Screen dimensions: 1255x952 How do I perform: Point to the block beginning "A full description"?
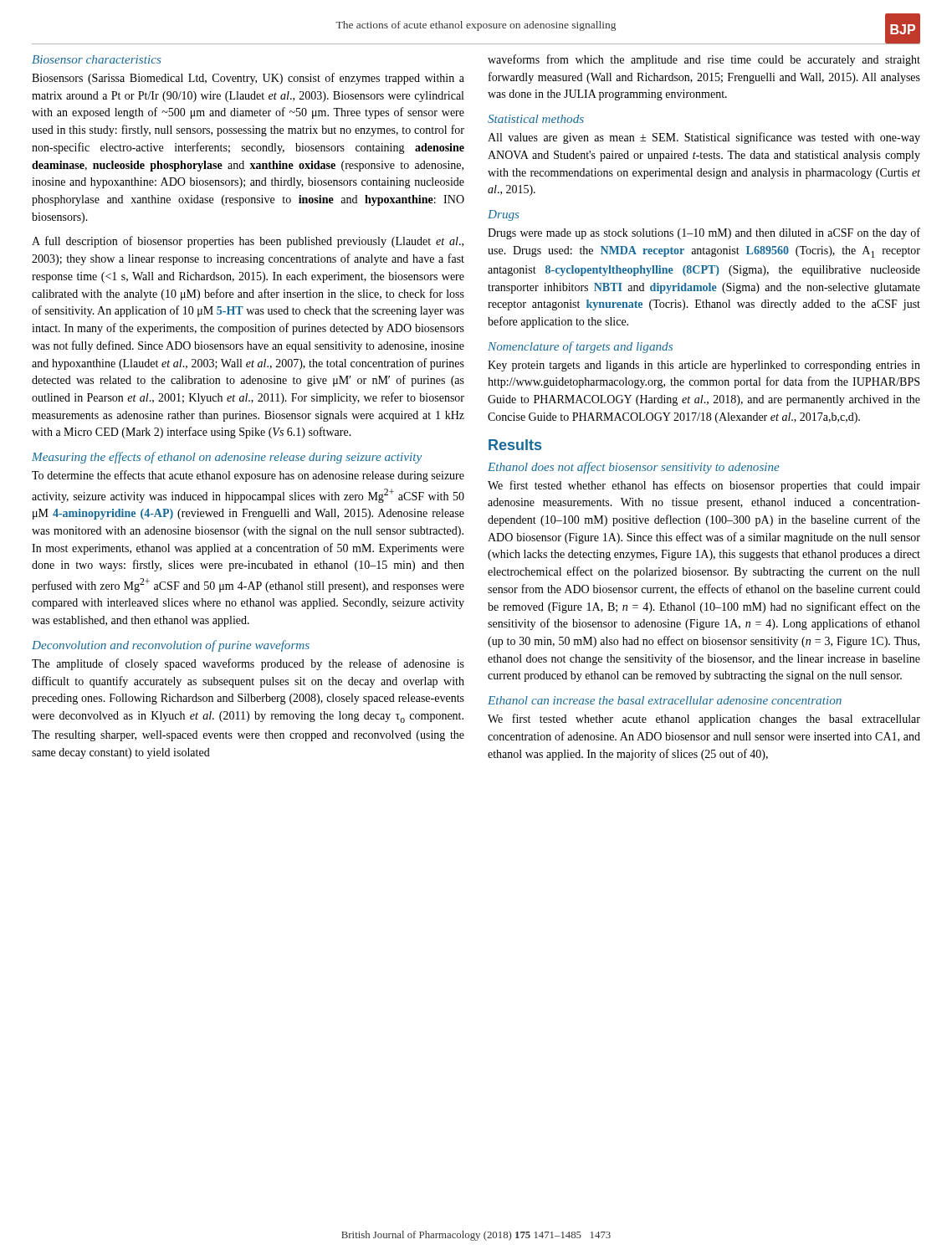click(x=248, y=338)
